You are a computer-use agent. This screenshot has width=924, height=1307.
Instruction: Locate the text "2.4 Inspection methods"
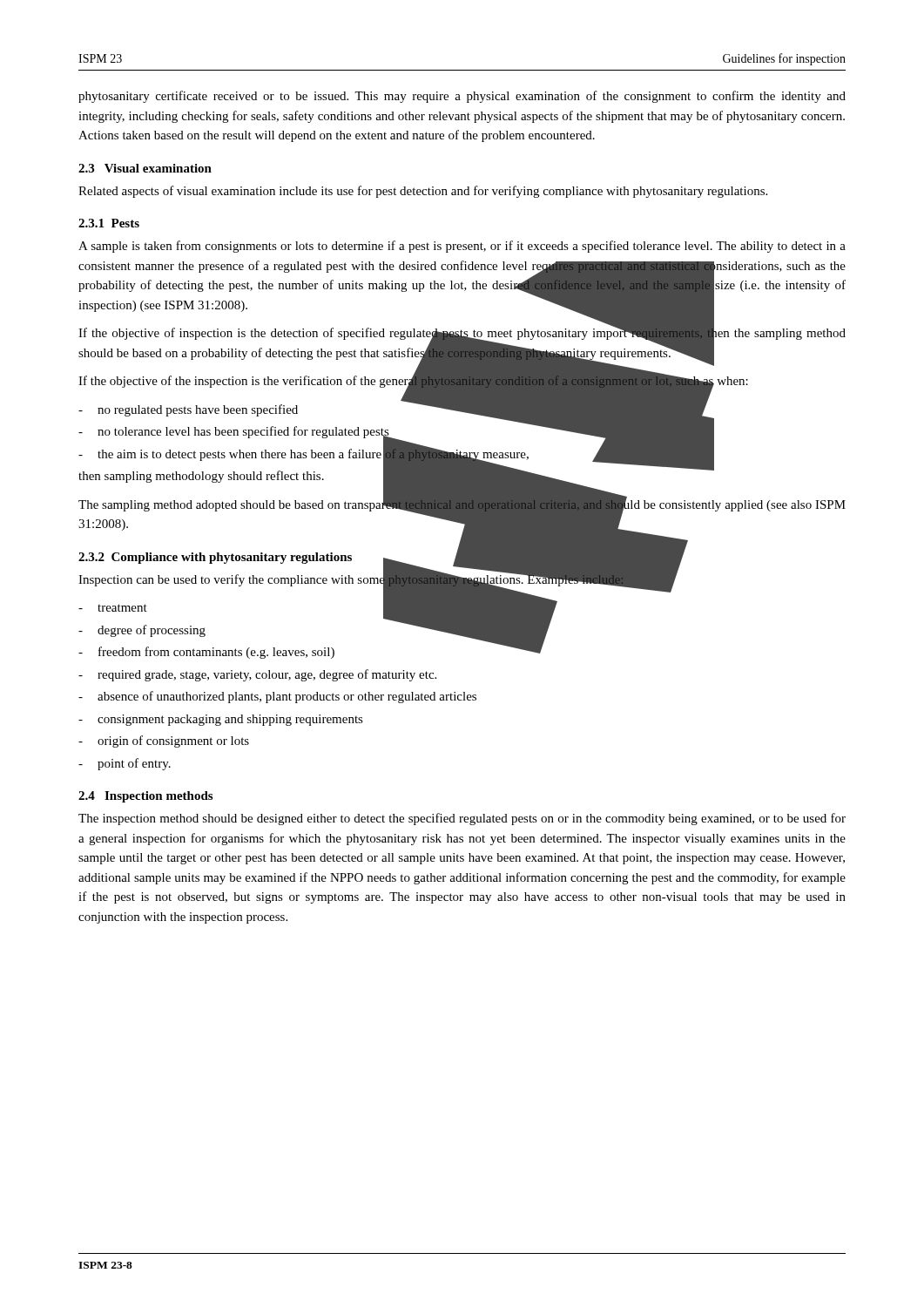tap(146, 796)
